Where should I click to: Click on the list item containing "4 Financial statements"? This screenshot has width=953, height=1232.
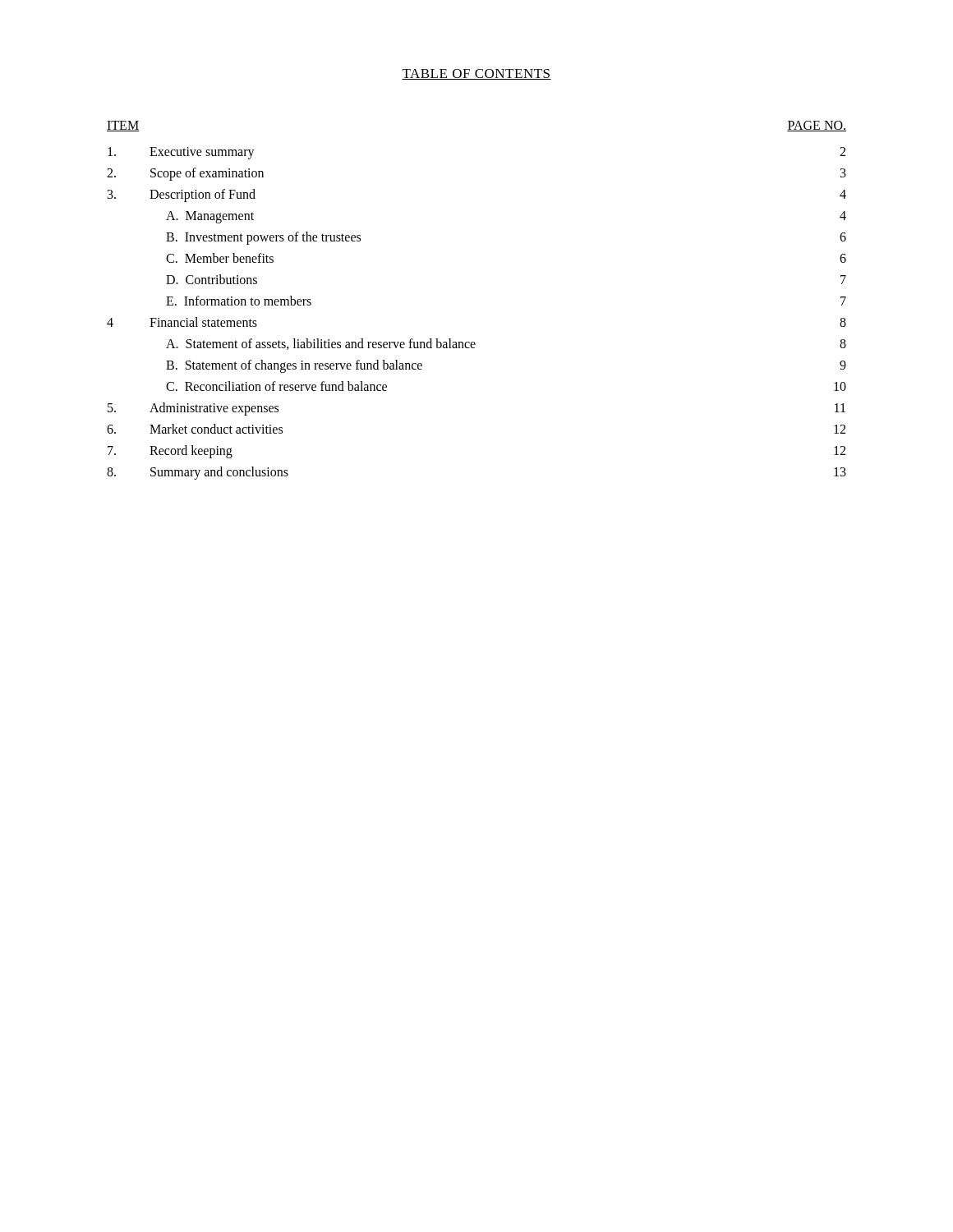[x=203, y=322]
